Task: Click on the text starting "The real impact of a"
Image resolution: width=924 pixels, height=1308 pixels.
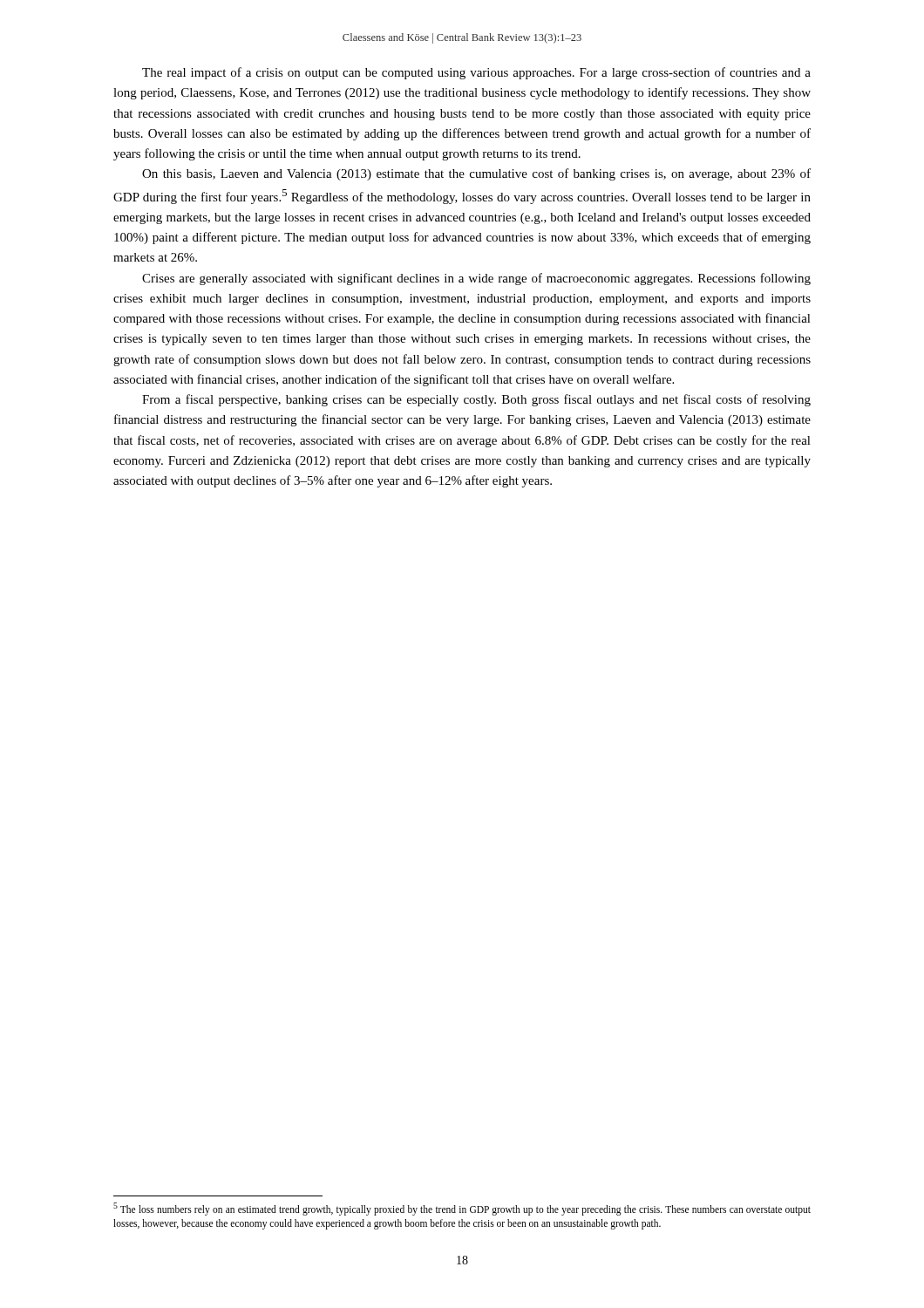Action: pyautogui.click(x=462, y=113)
